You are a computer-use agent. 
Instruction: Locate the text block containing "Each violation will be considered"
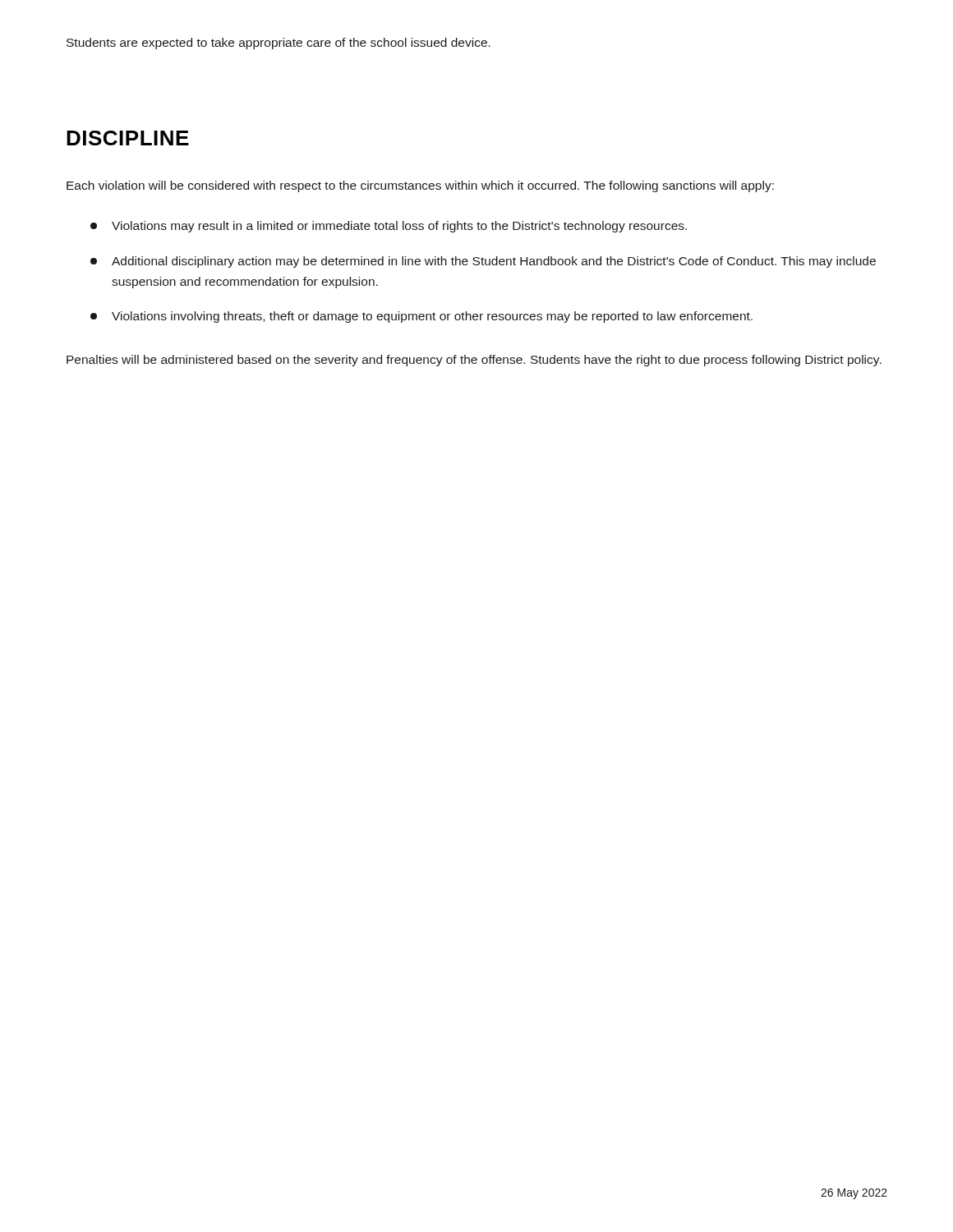(x=476, y=186)
